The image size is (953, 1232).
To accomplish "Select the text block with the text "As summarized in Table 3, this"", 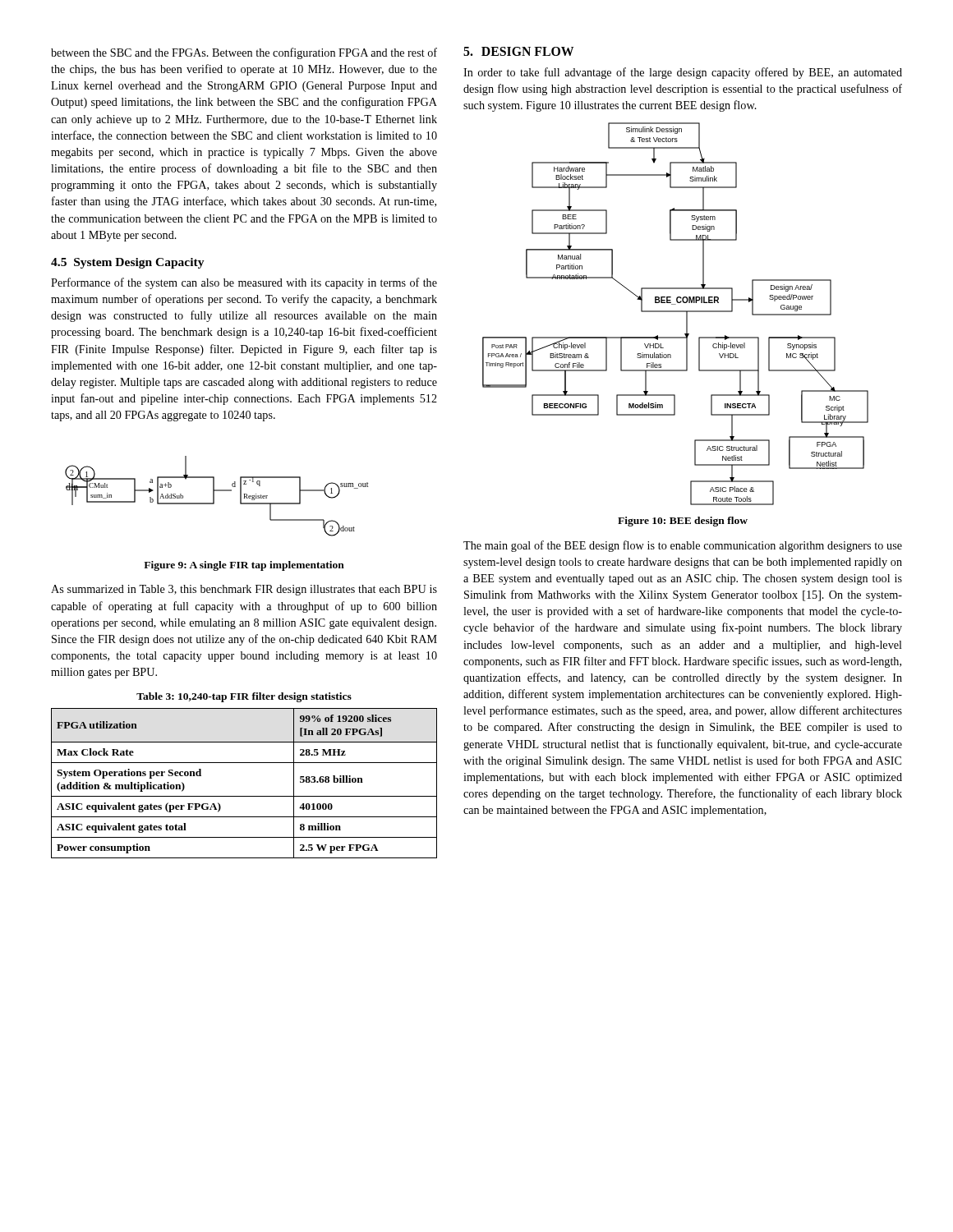I will 244,631.
